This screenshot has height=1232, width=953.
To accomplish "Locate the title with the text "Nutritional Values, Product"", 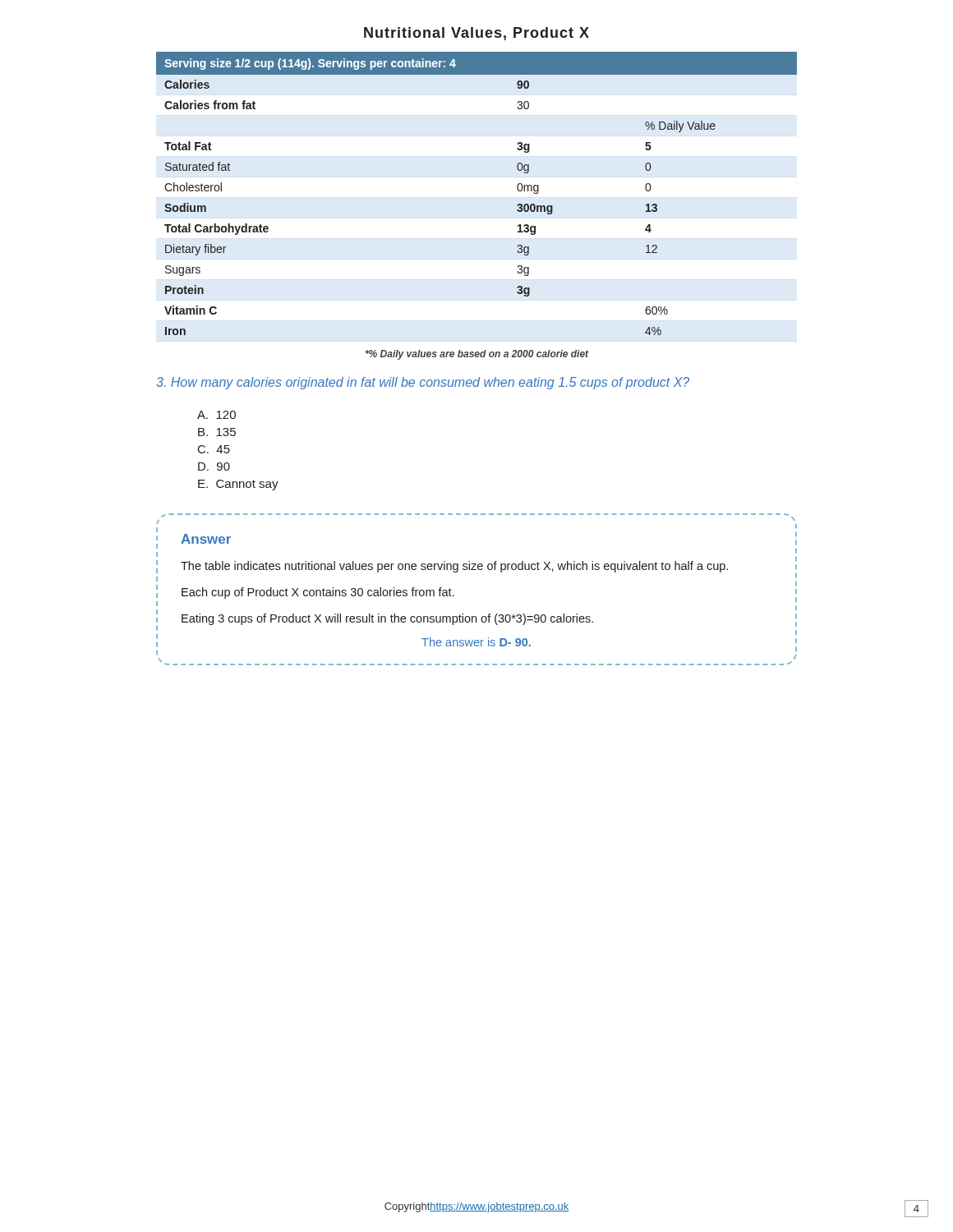I will point(476,33).
